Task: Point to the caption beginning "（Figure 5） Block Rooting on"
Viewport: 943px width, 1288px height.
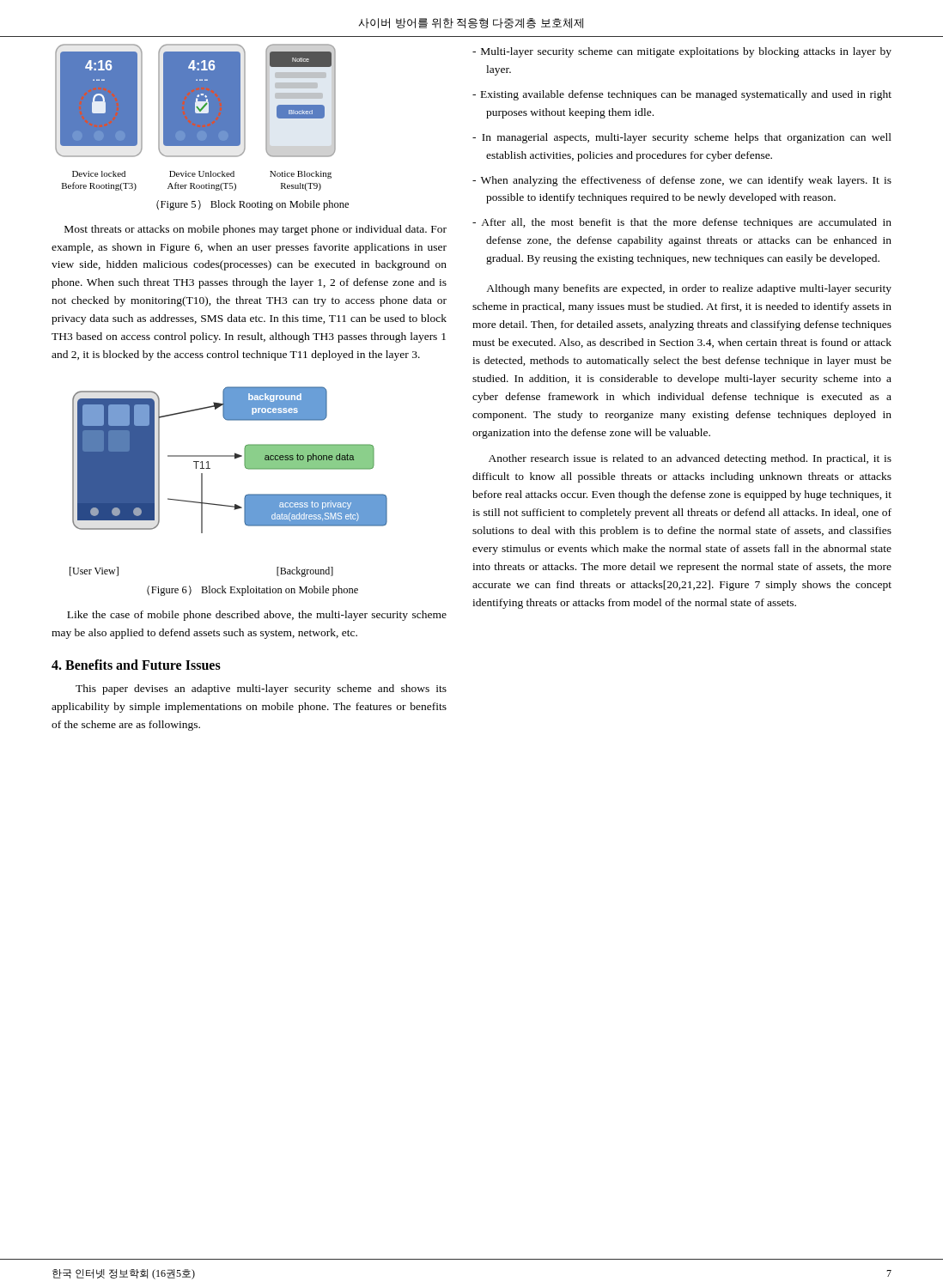Action: click(x=249, y=204)
